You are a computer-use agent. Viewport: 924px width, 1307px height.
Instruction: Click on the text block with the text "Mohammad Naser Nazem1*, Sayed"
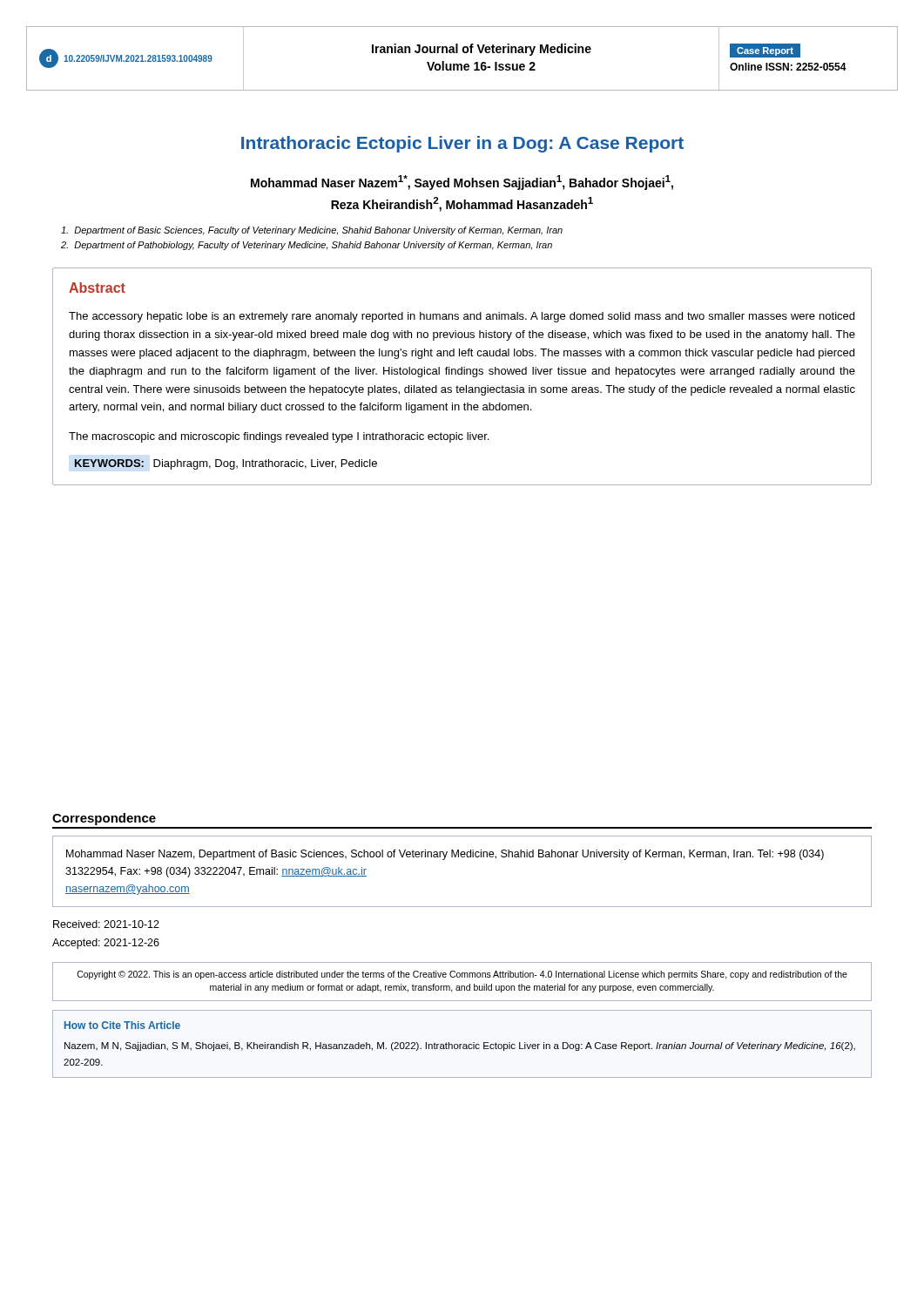[462, 192]
